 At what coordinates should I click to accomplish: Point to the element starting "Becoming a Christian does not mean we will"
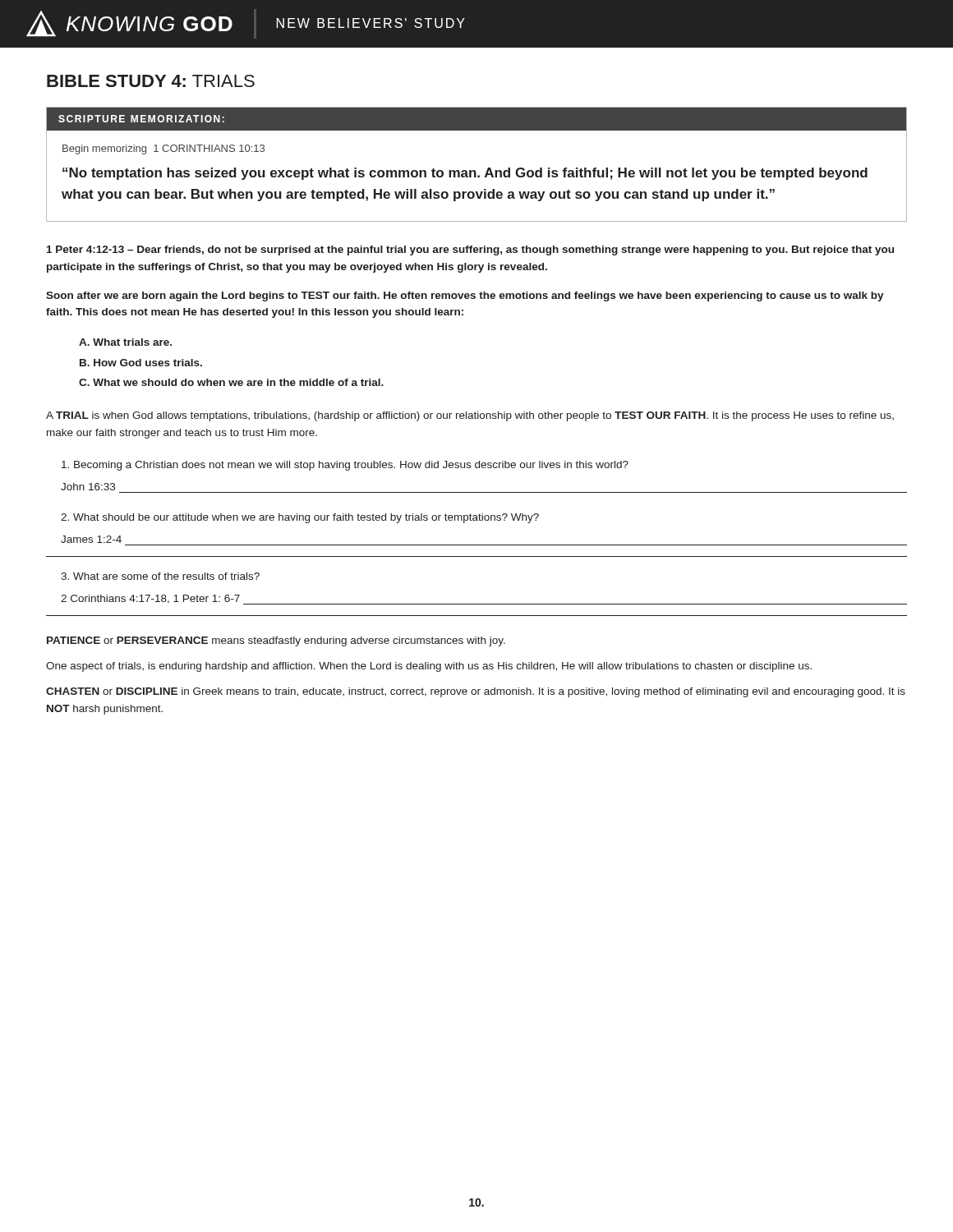pyautogui.click(x=345, y=465)
